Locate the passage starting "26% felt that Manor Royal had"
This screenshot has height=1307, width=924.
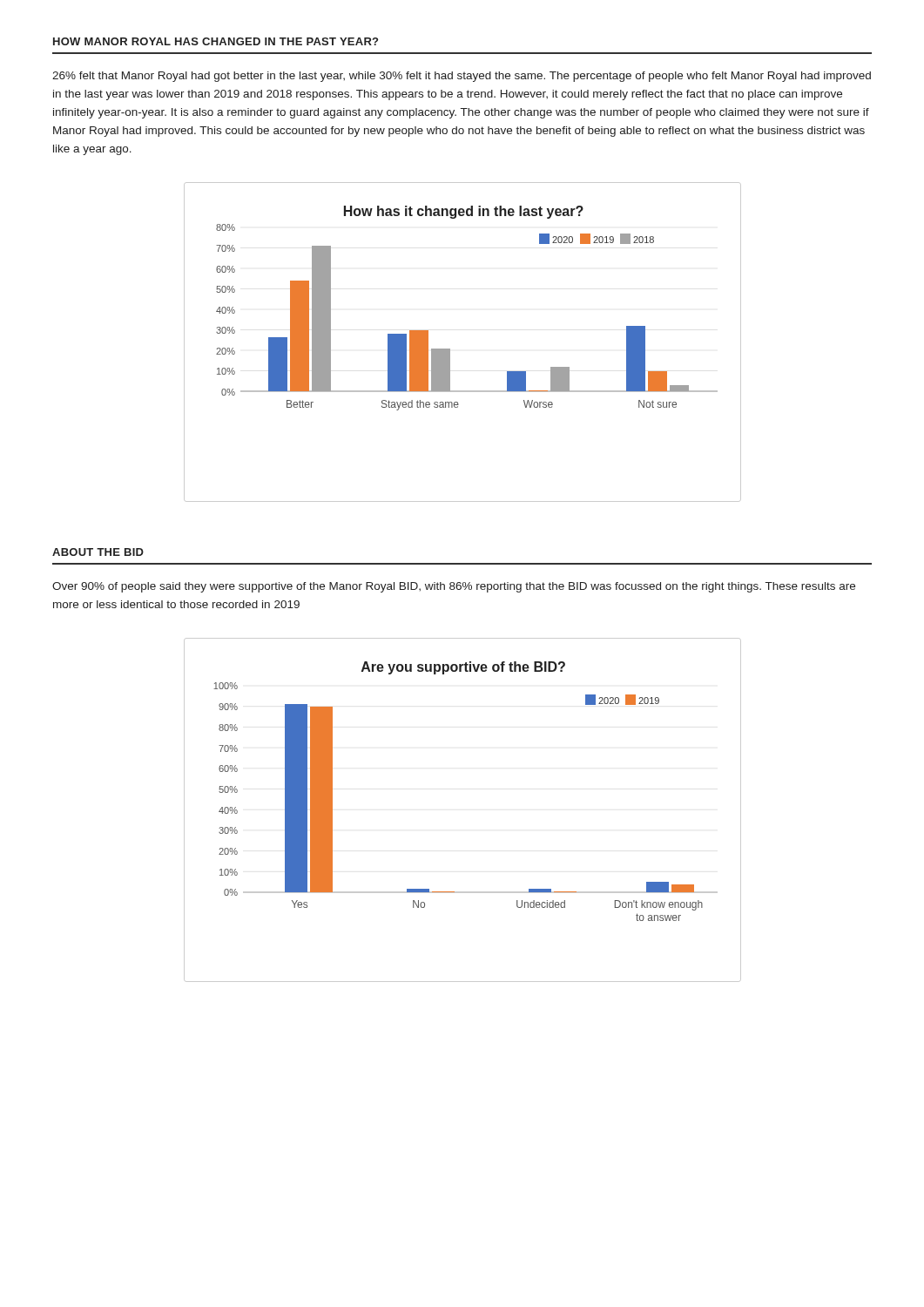462,112
